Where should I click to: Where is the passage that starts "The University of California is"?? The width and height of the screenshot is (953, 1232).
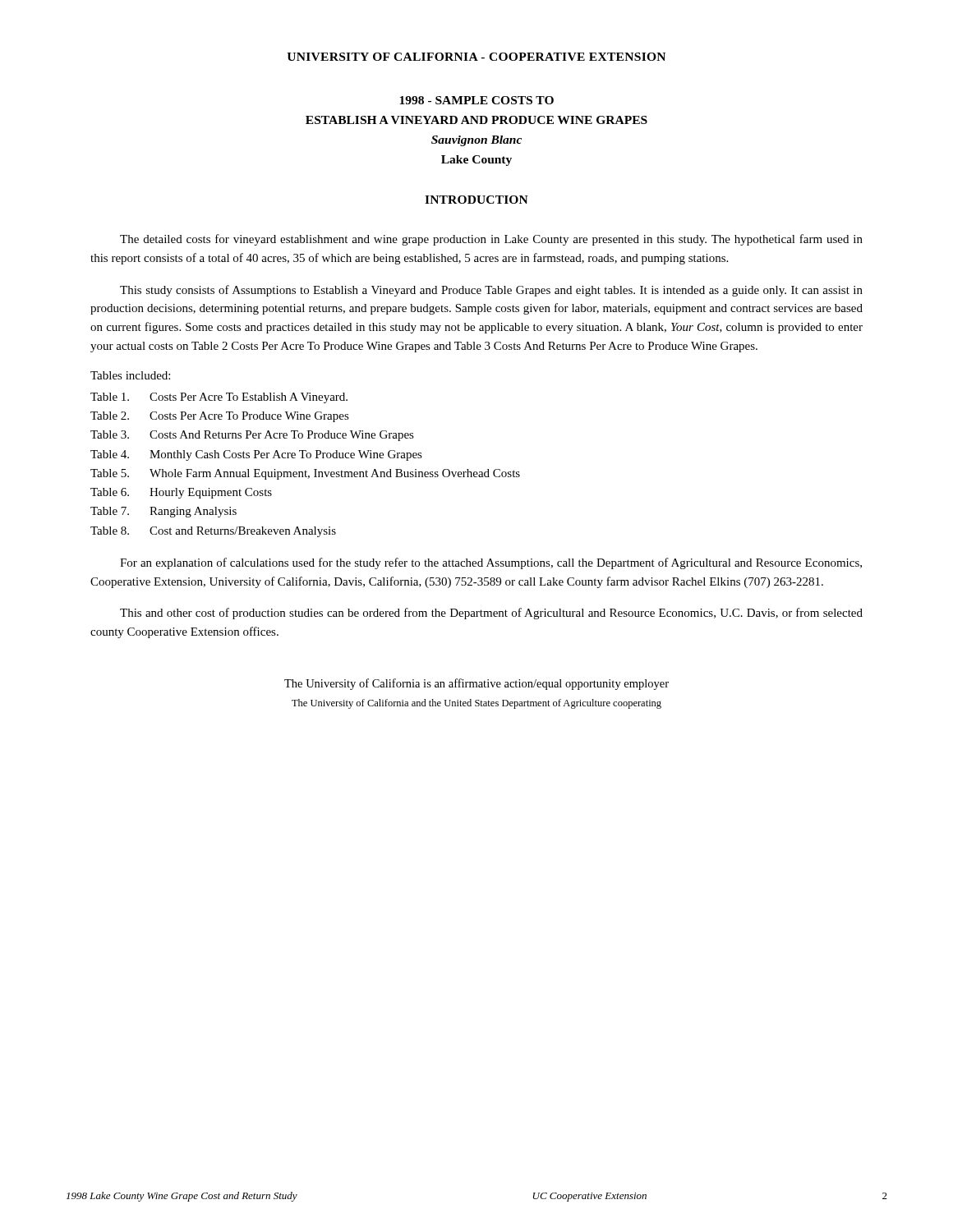click(x=476, y=693)
